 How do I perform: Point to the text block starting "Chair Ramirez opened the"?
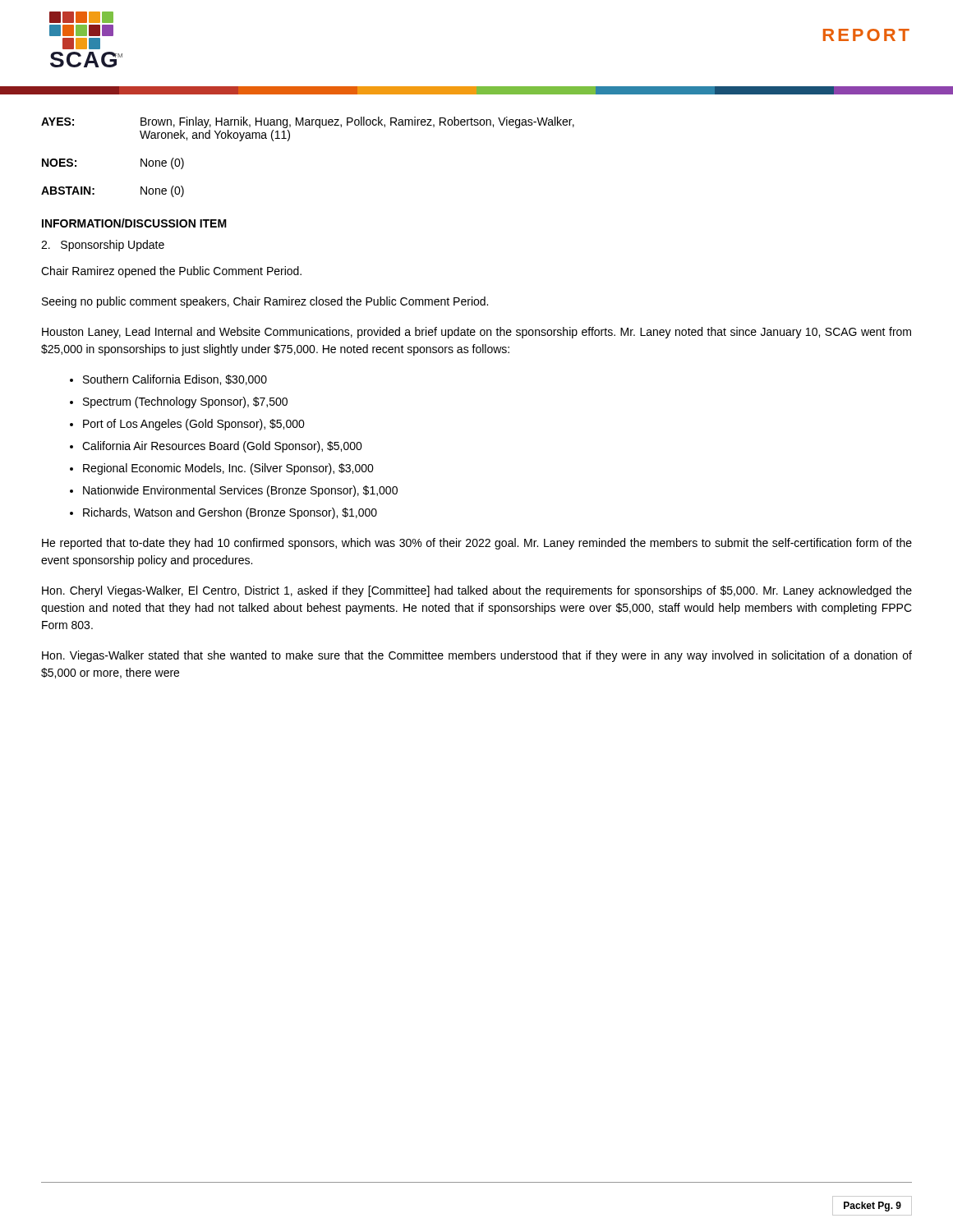click(172, 271)
